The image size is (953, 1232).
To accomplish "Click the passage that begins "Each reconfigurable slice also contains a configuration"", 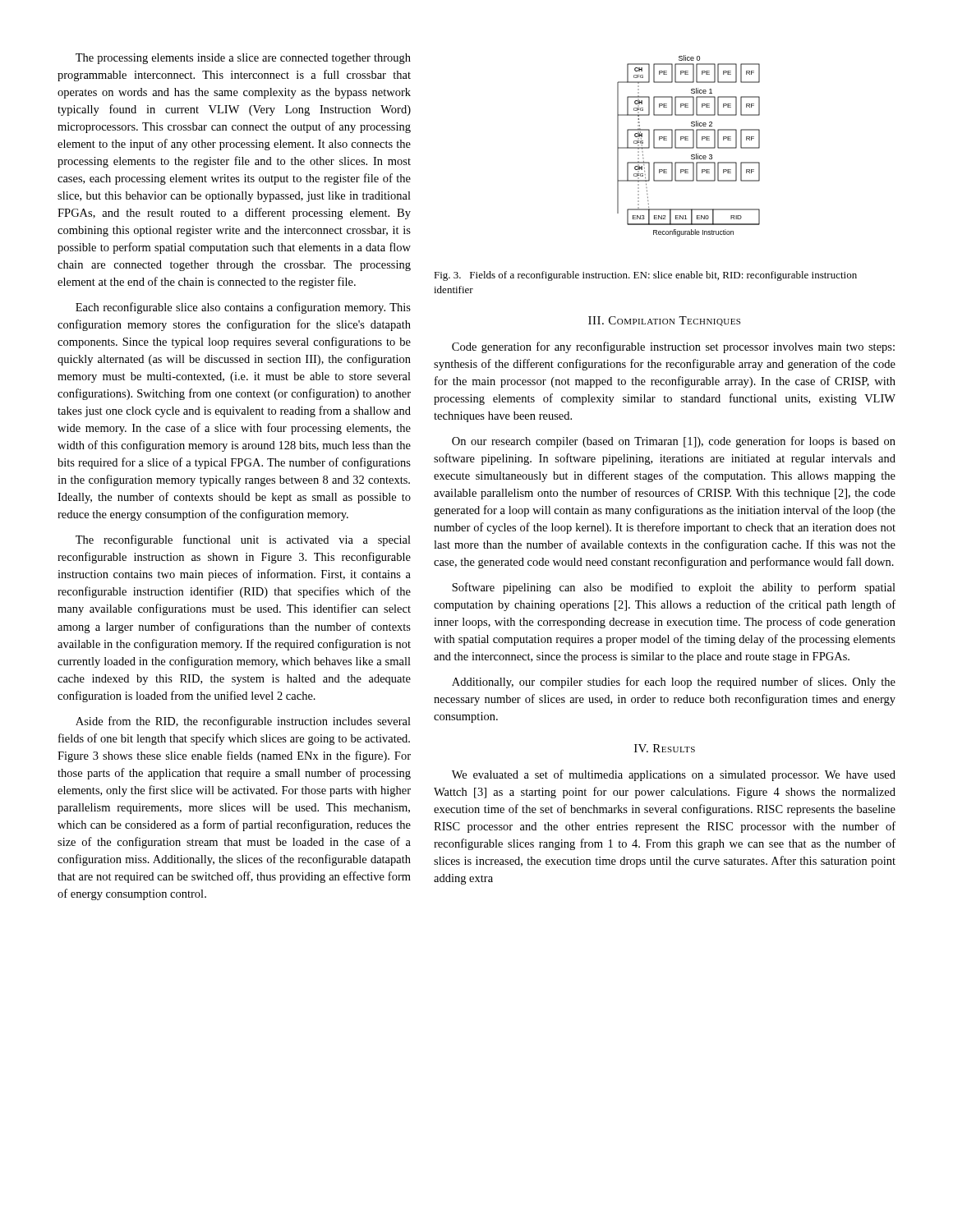I will tap(234, 411).
